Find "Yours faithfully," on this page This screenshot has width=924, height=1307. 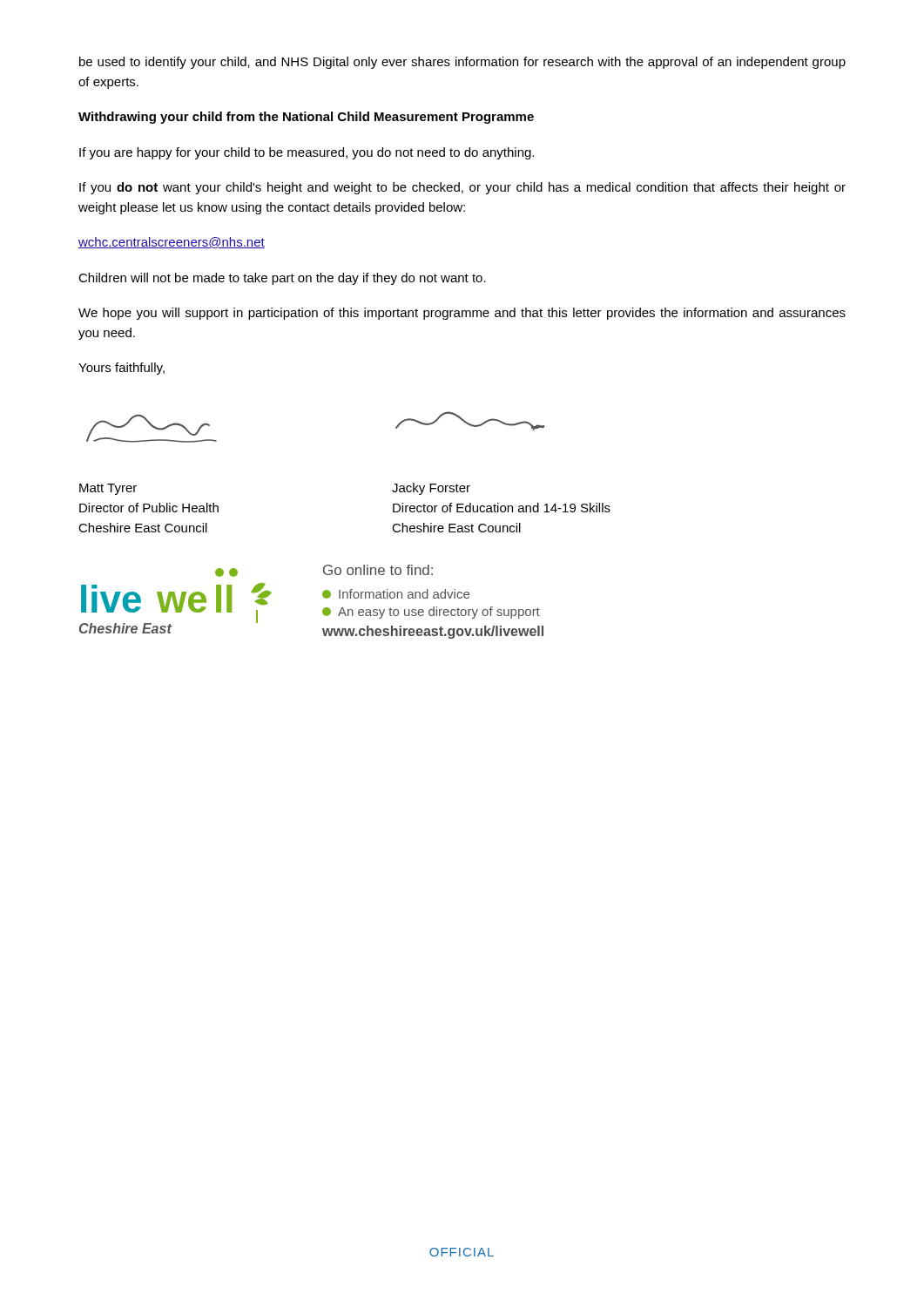(x=122, y=367)
